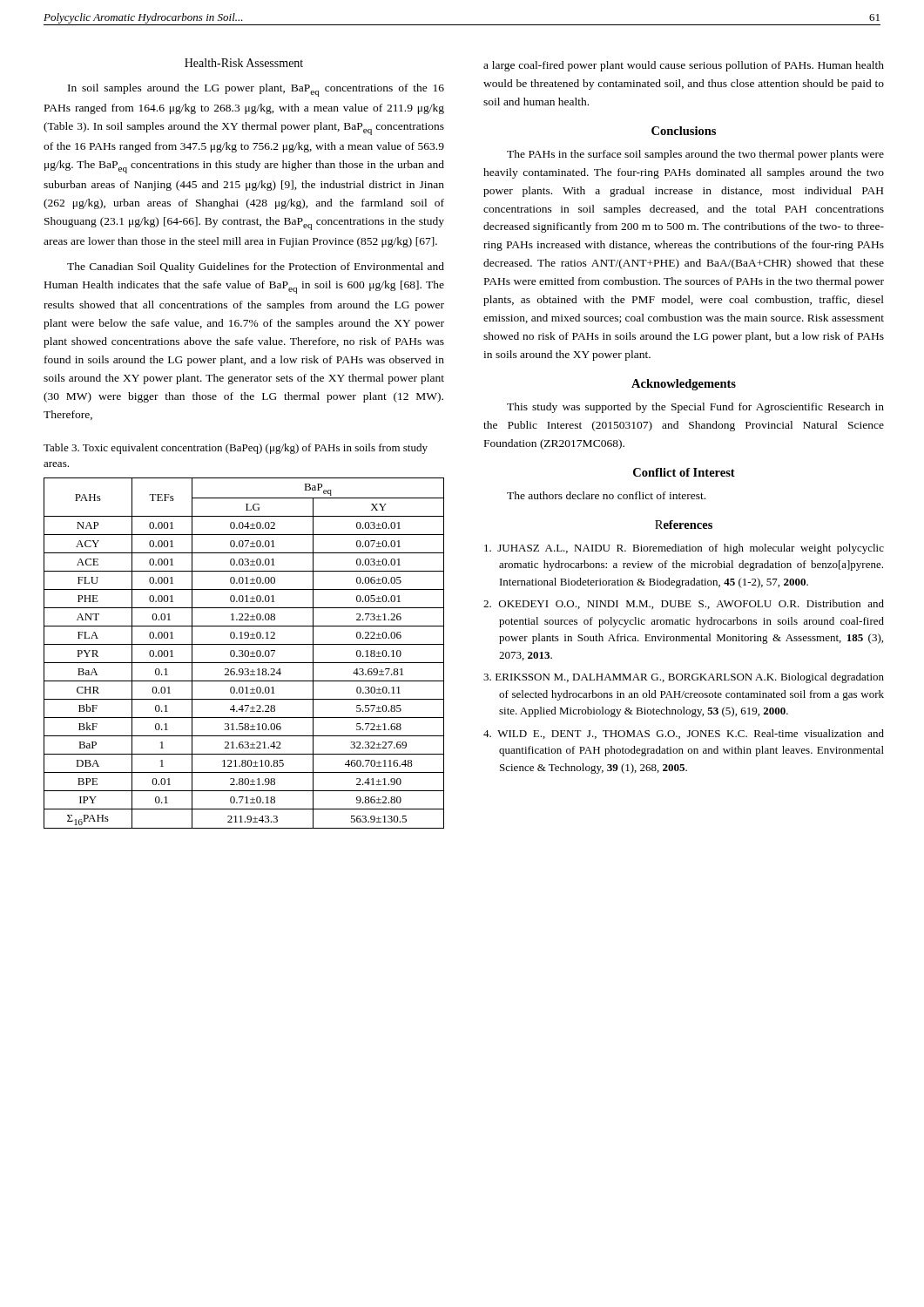
Task: Locate the text block that reads "The authors declare"
Action: [x=607, y=495]
